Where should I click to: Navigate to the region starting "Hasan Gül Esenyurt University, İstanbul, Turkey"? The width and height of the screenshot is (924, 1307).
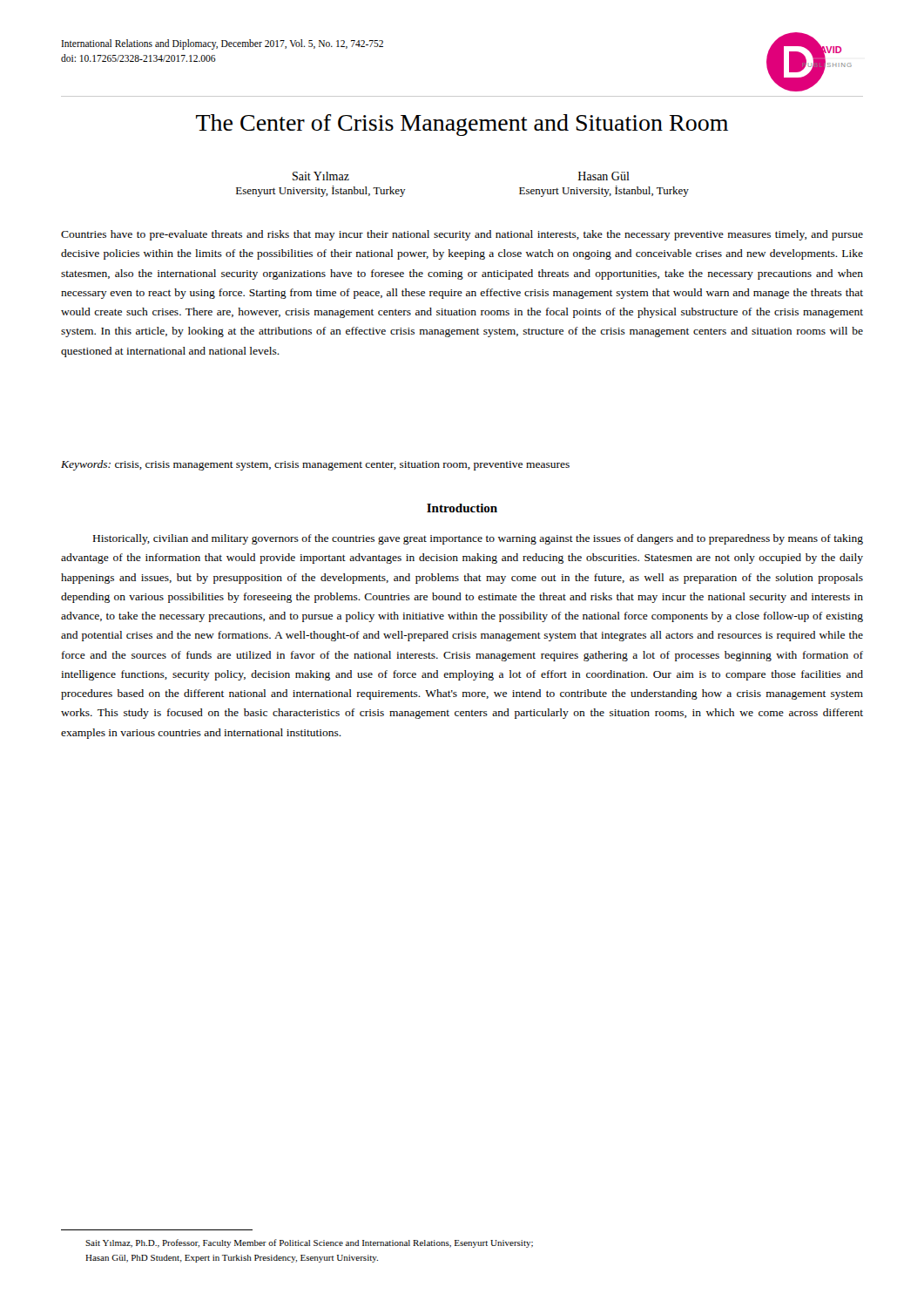604,184
